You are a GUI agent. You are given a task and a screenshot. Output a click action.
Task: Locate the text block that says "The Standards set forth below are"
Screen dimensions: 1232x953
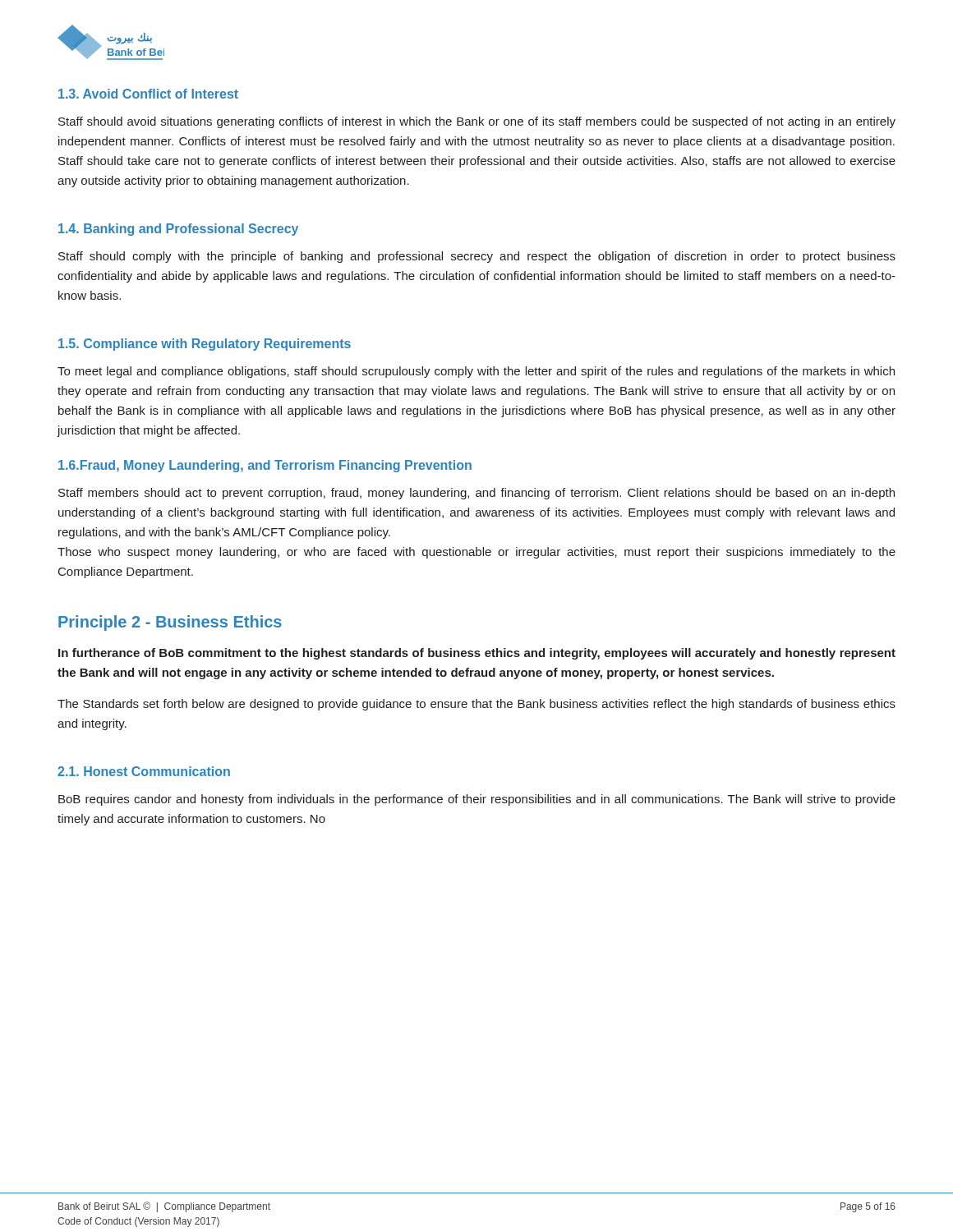coord(476,713)
